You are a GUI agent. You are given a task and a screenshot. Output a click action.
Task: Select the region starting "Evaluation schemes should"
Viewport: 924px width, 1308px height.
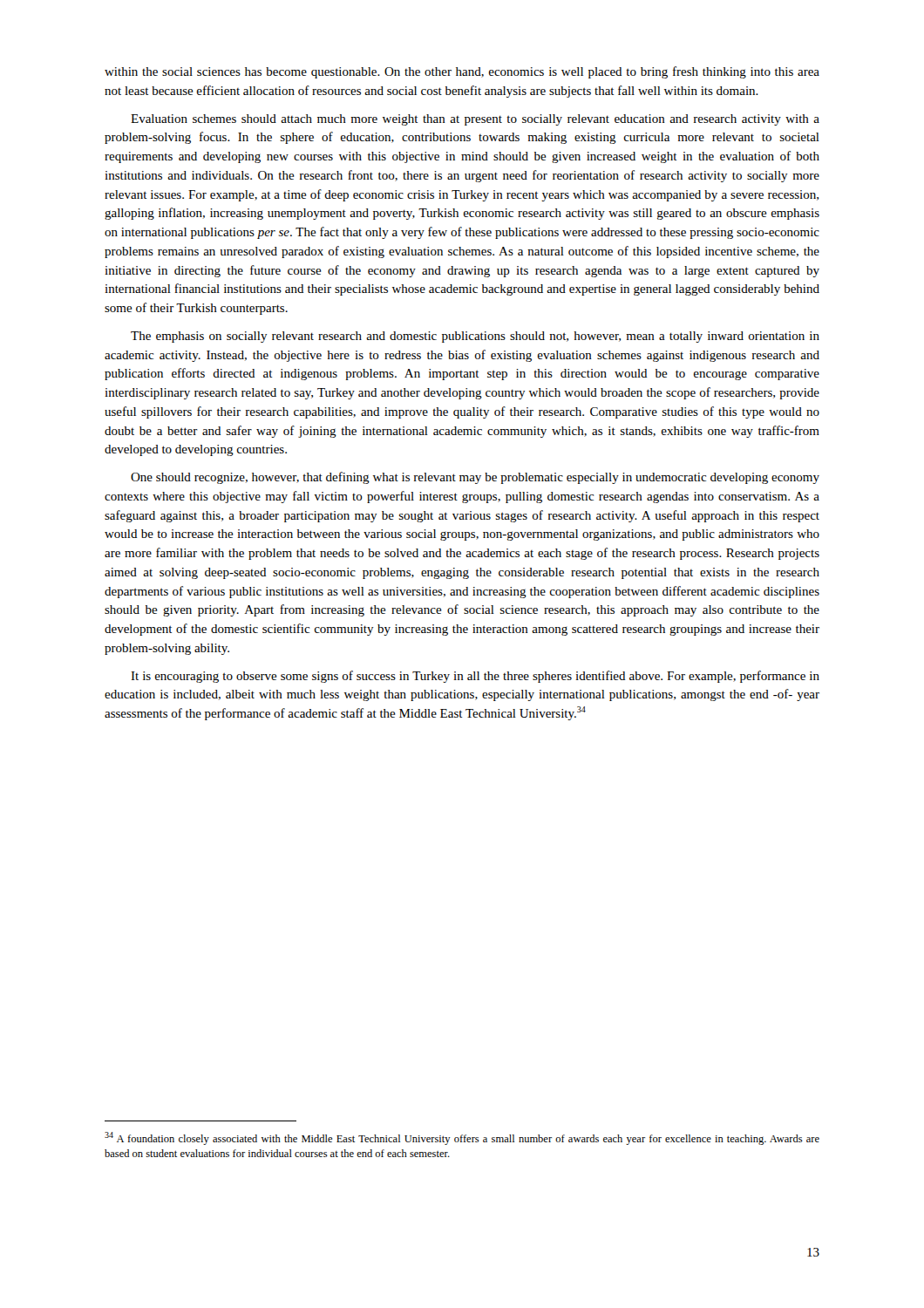coord(462,213)
